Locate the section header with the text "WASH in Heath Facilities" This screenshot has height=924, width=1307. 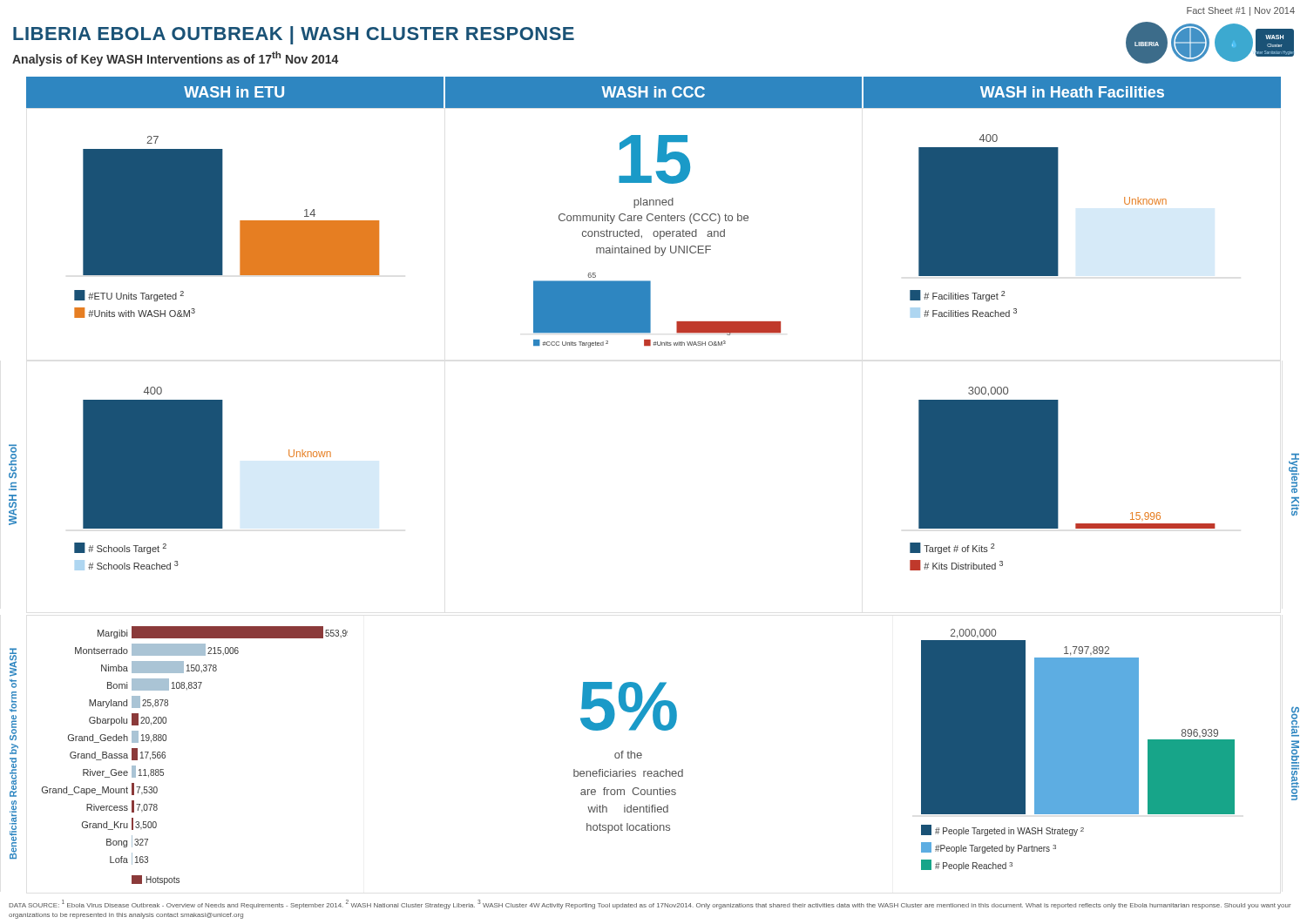[x=1072, y=92]
